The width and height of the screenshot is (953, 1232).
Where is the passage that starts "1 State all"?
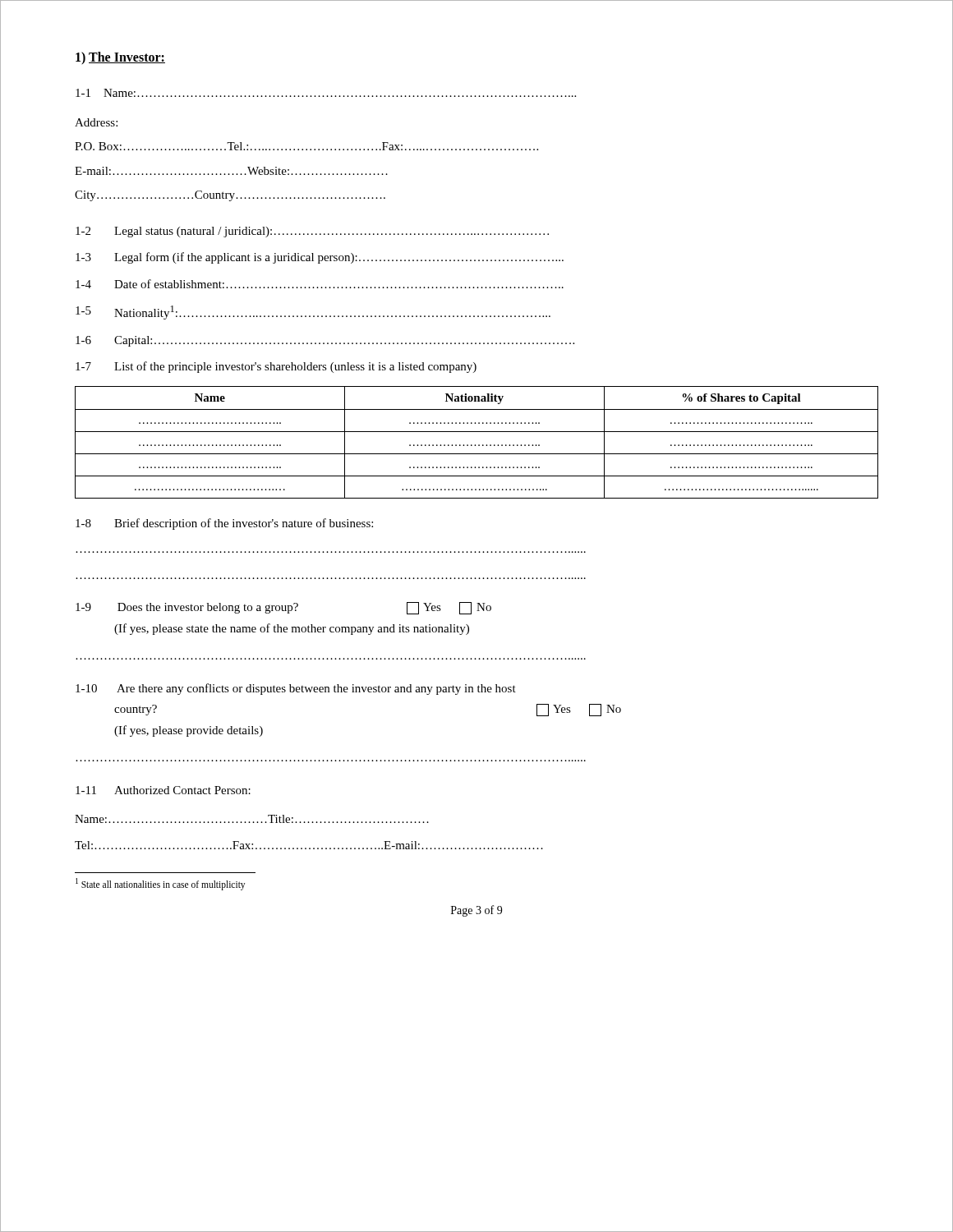pyautogui.click(x=160, y=884)
